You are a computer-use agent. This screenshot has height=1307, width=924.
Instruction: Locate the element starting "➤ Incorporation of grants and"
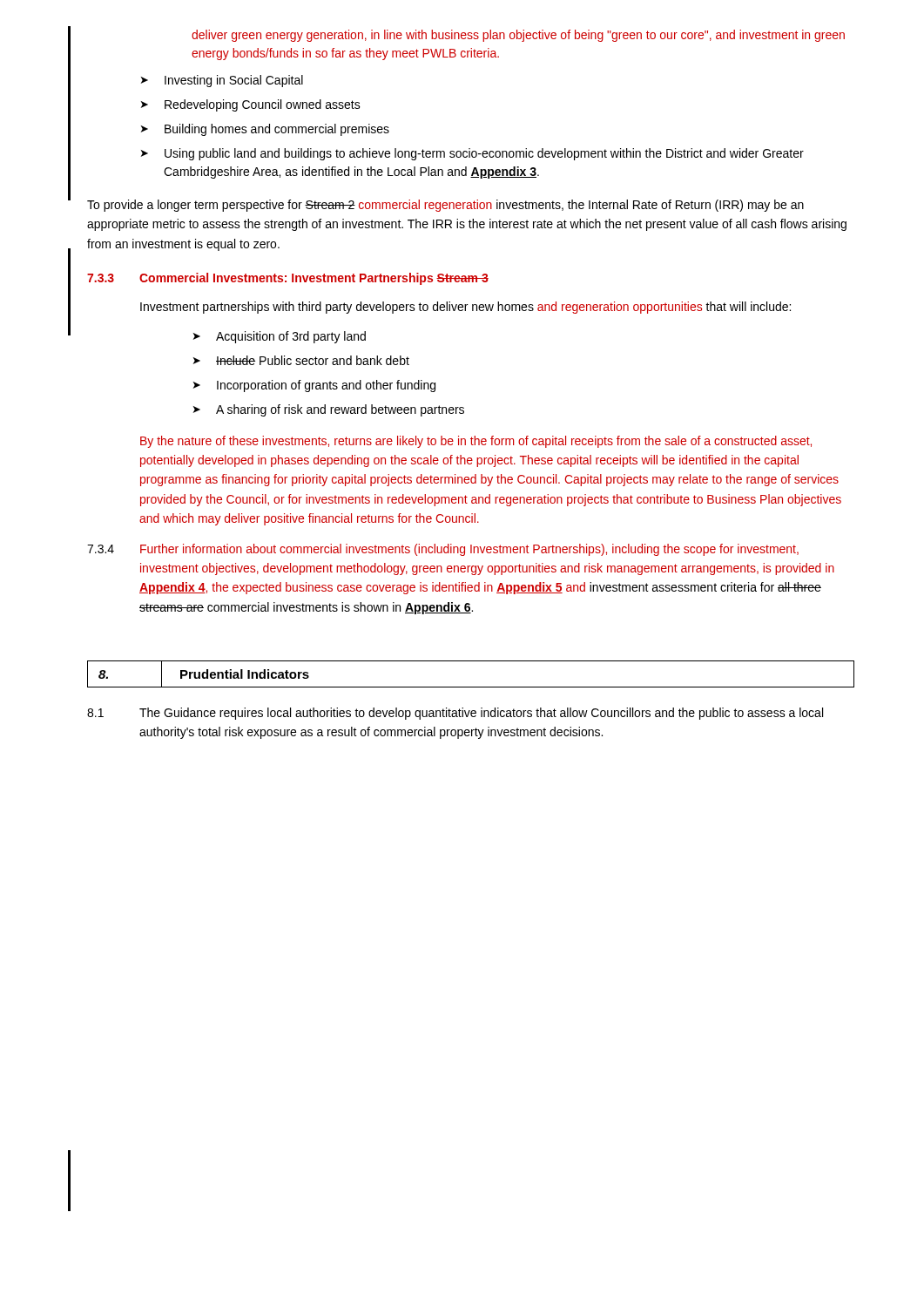click(x=314, y=385)
